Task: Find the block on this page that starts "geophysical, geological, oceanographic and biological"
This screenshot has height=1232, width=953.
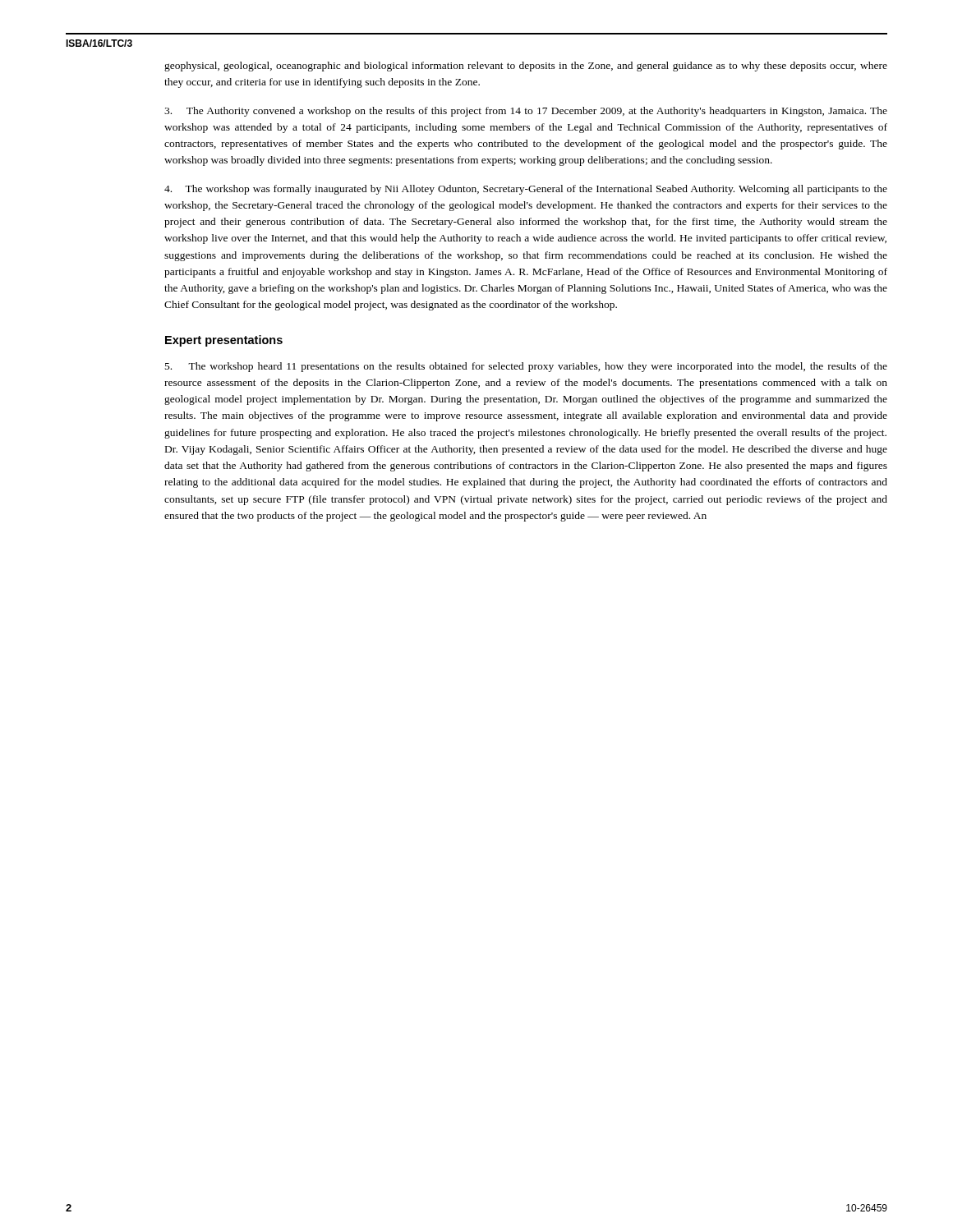Action: coord(526,74)
